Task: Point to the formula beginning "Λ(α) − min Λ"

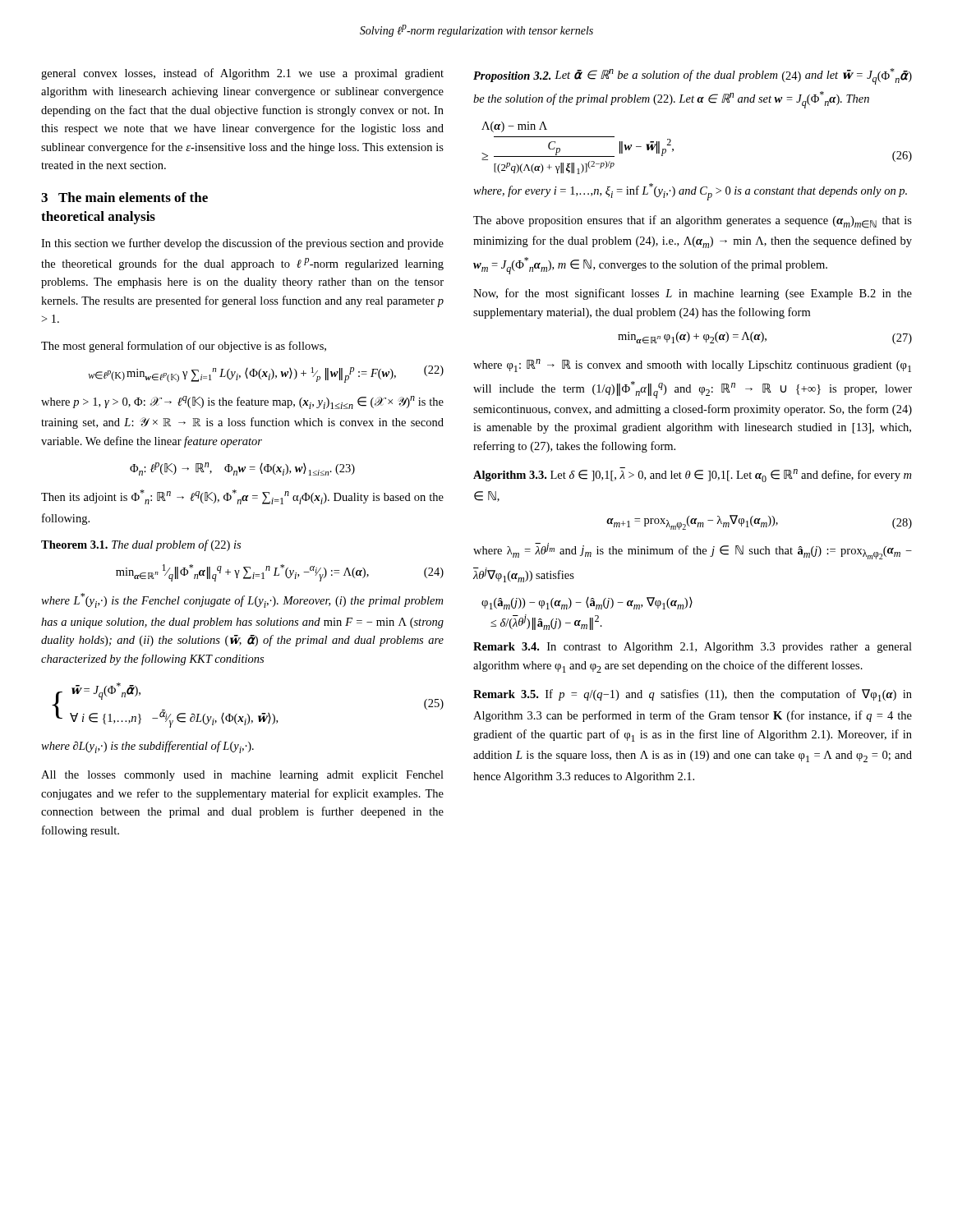Action: 514,127
